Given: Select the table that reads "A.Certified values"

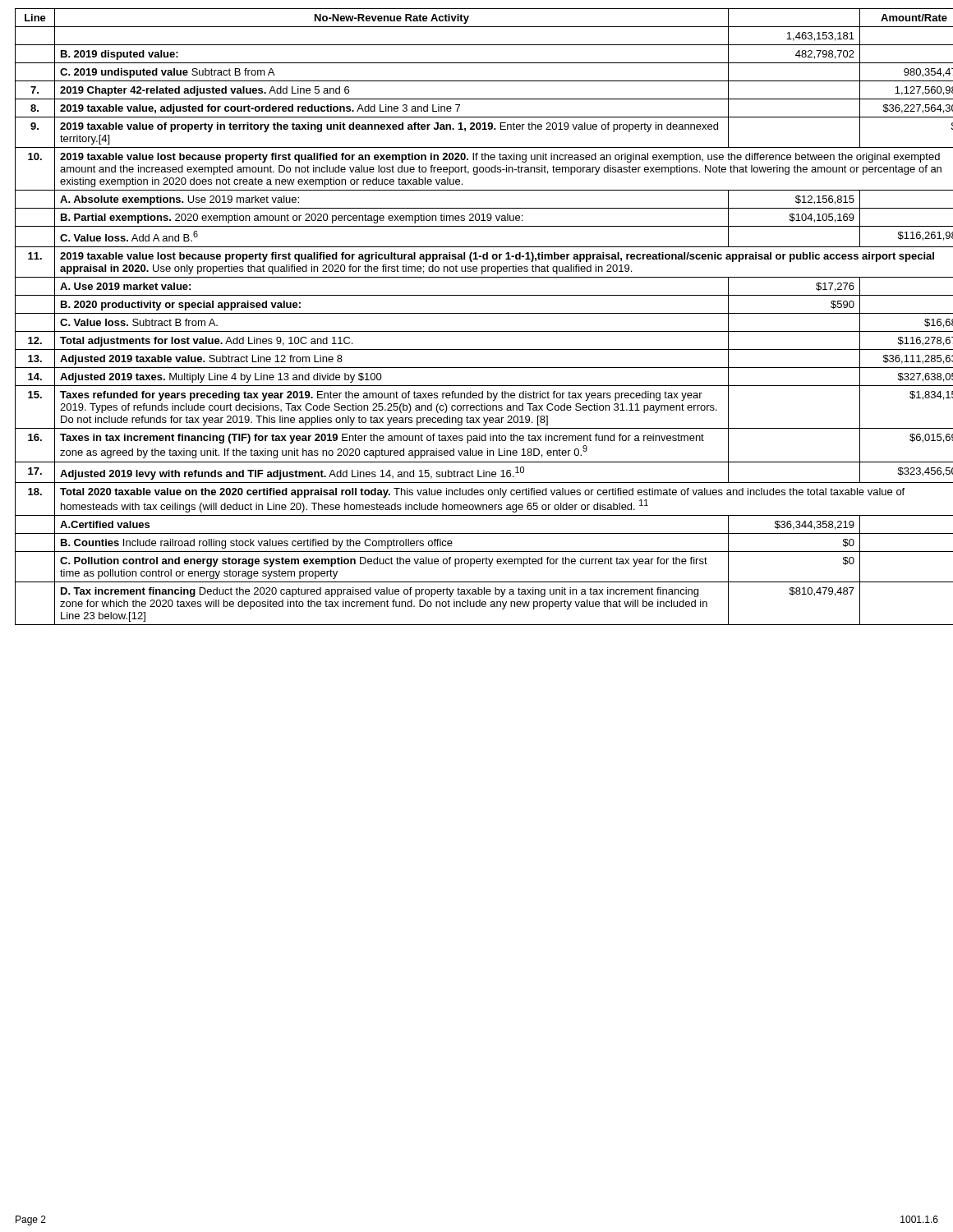Looking at the screenshot, I should point(476,317).
